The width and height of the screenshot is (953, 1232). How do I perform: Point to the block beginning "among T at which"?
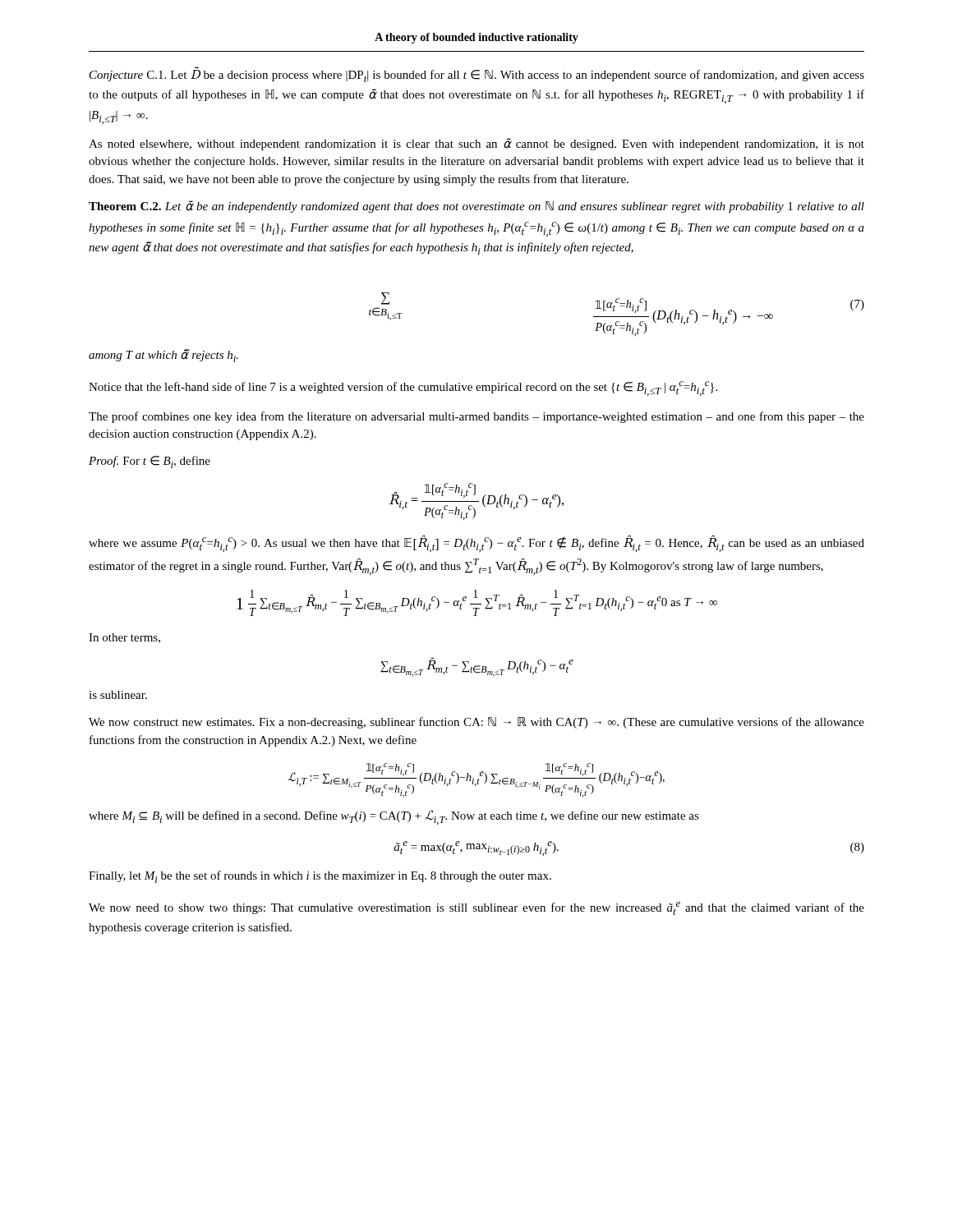pos(164,357)
